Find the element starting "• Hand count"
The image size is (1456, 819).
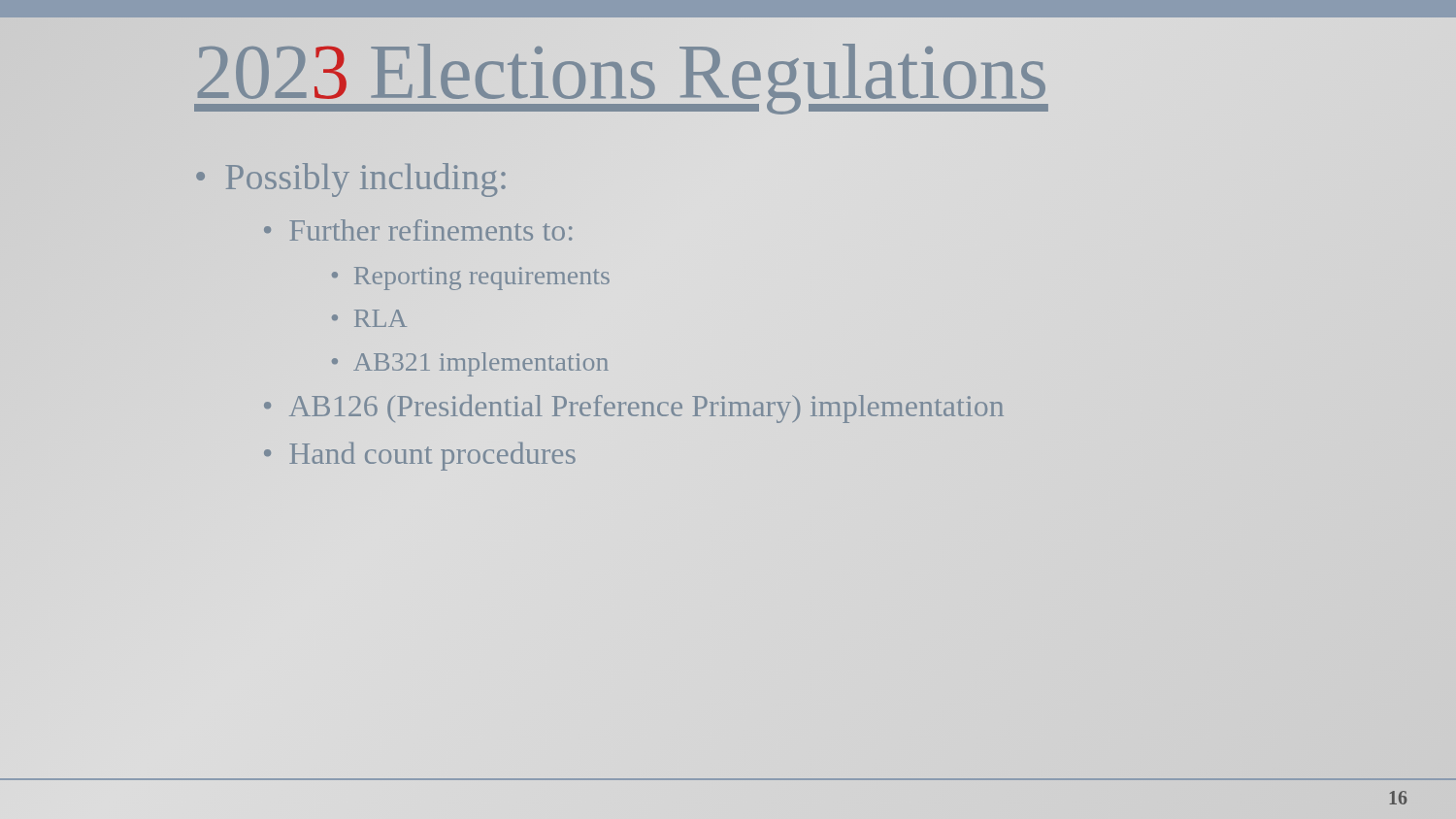pos(419,453)
